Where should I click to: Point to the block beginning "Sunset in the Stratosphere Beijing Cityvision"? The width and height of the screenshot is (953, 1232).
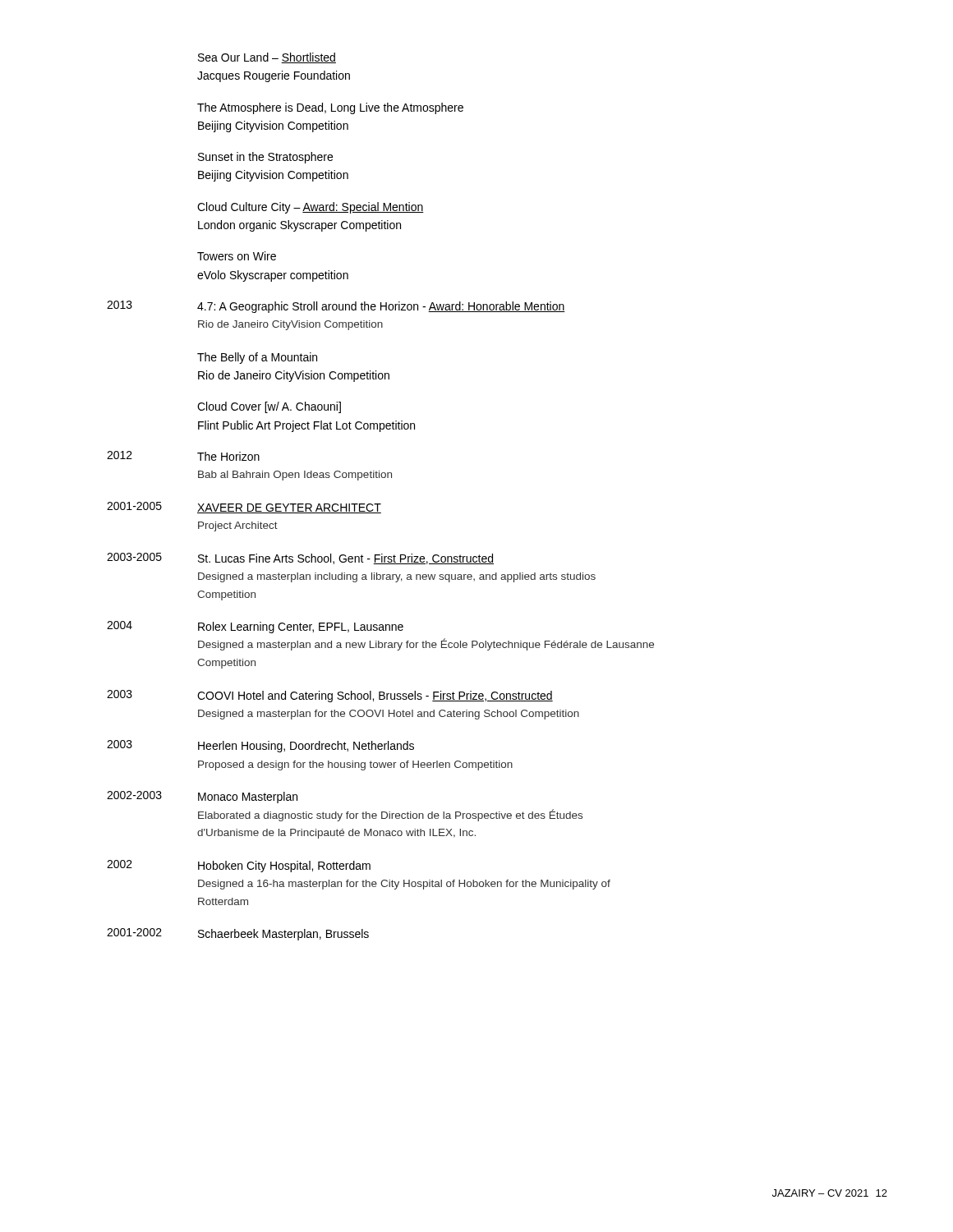pyautogui.click(x=265, y=158)
